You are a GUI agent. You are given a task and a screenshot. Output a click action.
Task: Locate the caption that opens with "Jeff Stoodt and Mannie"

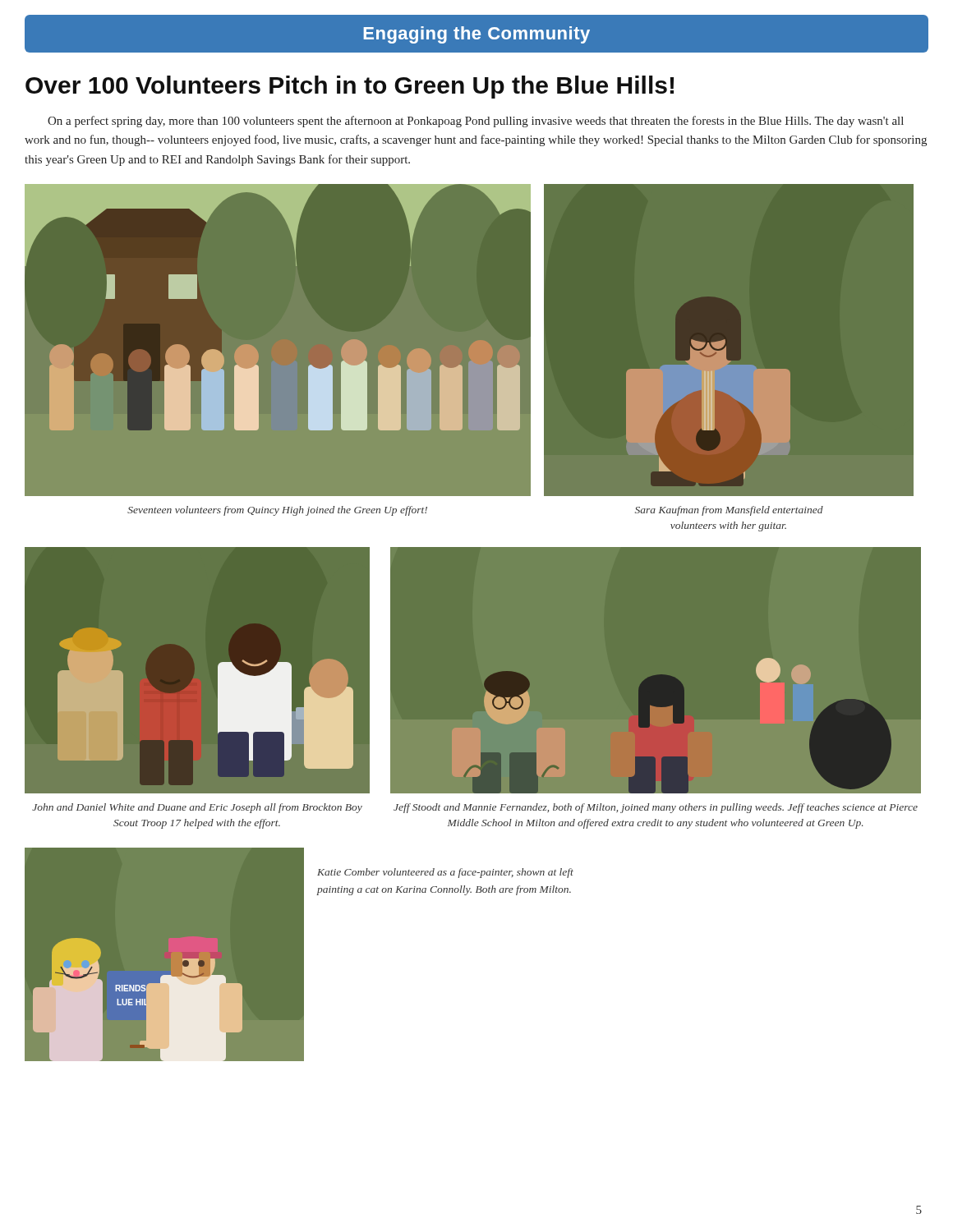click(656, 815)
